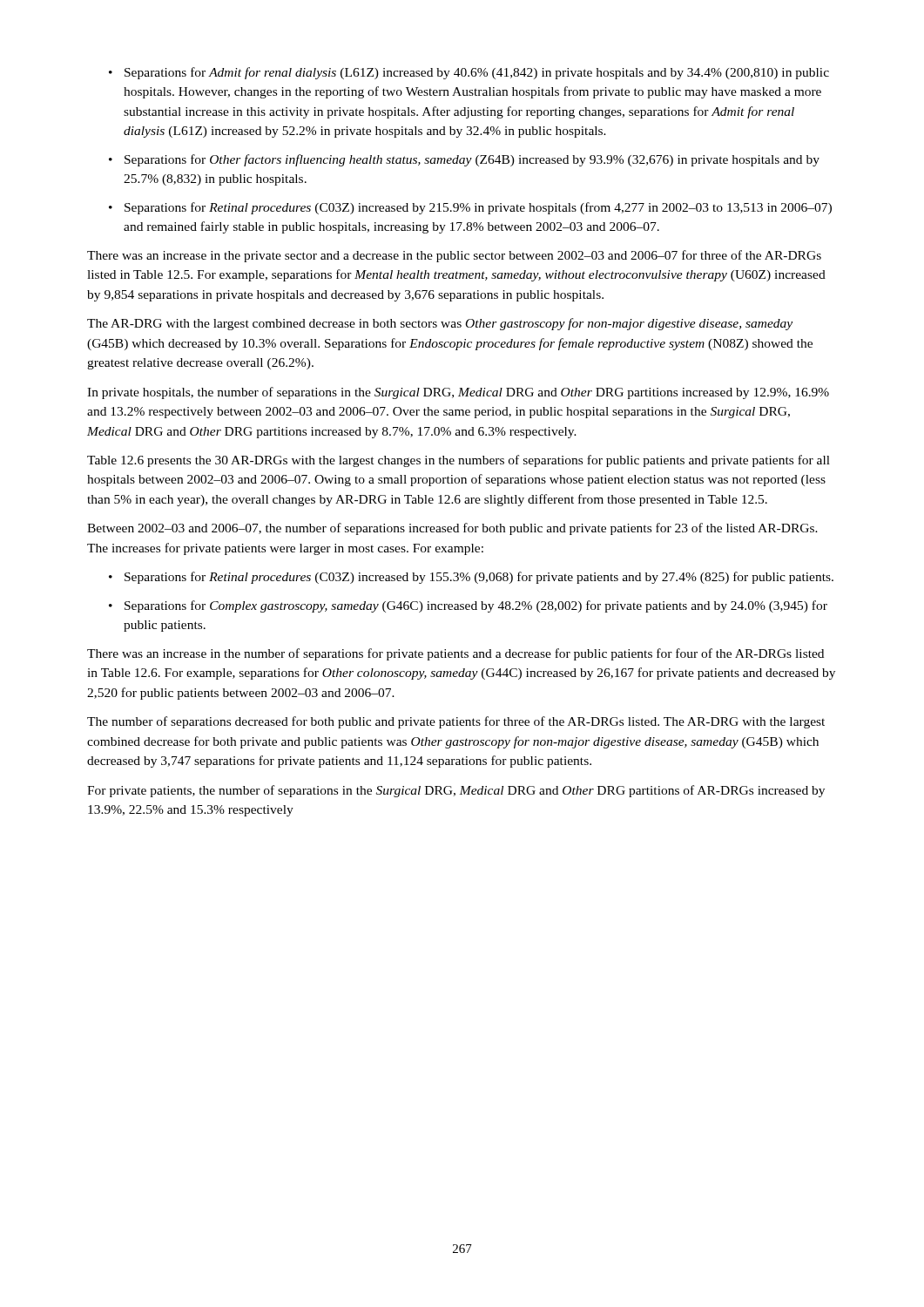This screenshot has height=1307, width=924.
Task: Click the passage that begins "For private patients, the number of separations in"
Action: click(x=456, y=799)
